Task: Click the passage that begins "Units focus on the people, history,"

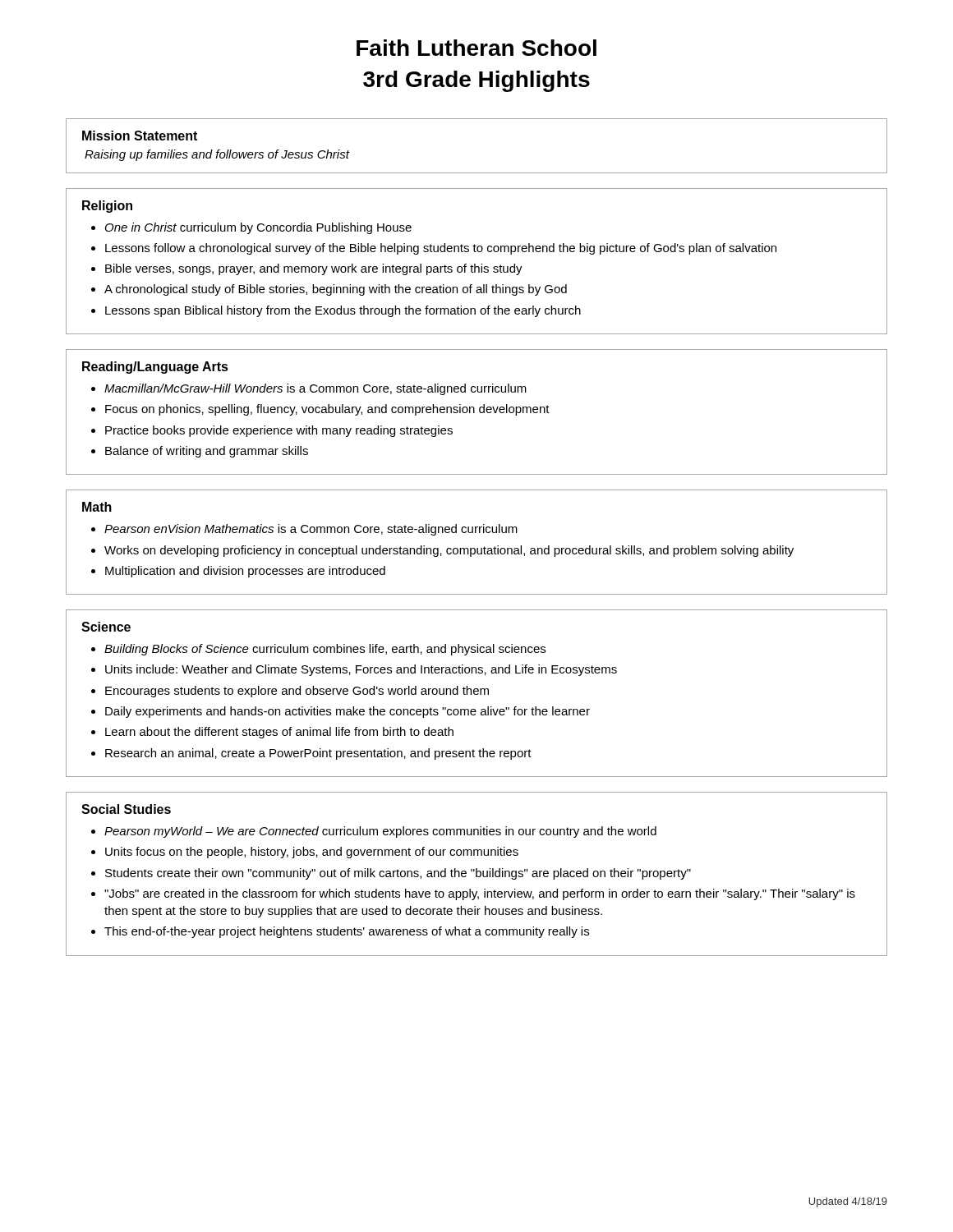Action: click(x=311, y=851)
